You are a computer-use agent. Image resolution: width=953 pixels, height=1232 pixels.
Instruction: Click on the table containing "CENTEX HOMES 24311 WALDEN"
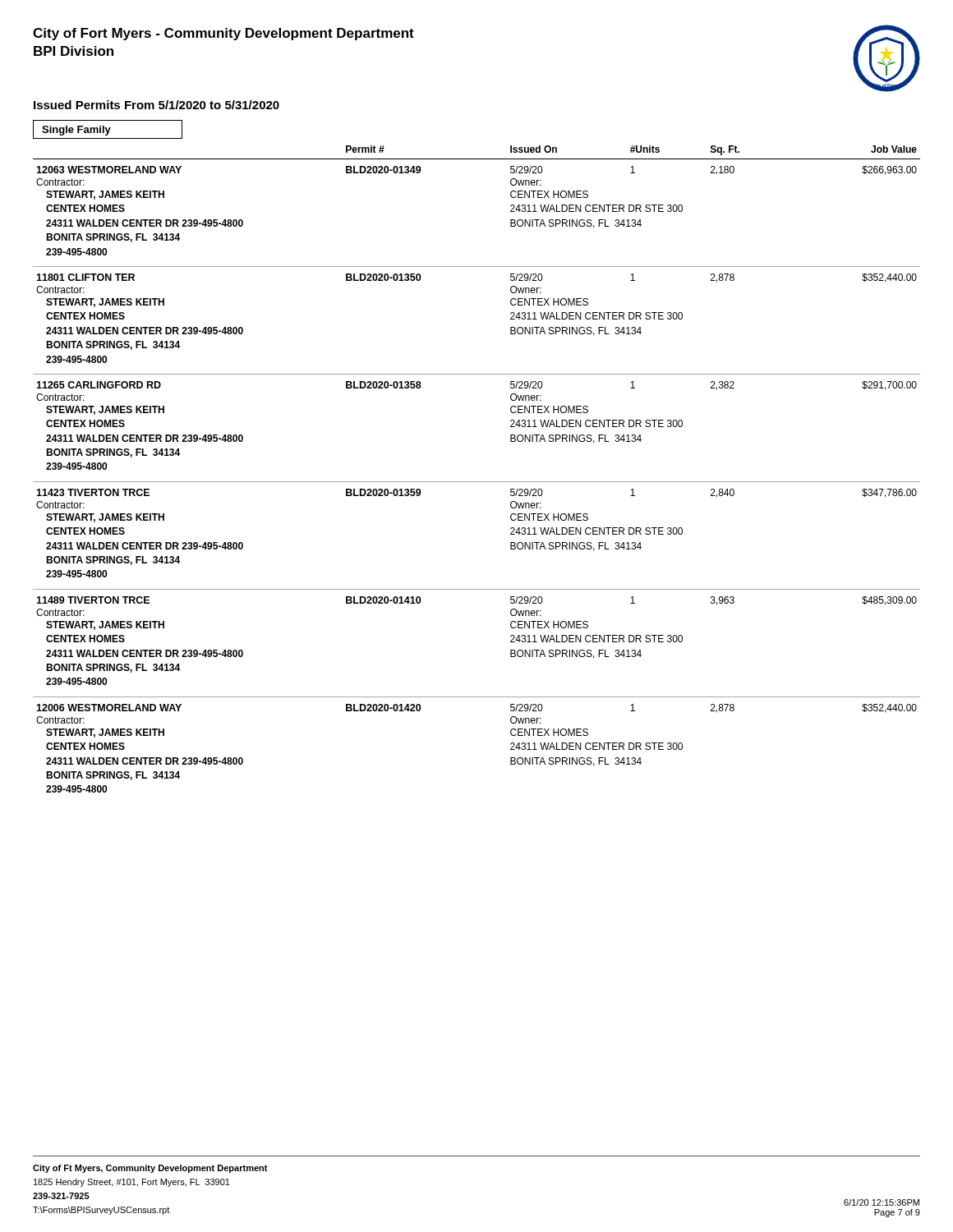476,473
